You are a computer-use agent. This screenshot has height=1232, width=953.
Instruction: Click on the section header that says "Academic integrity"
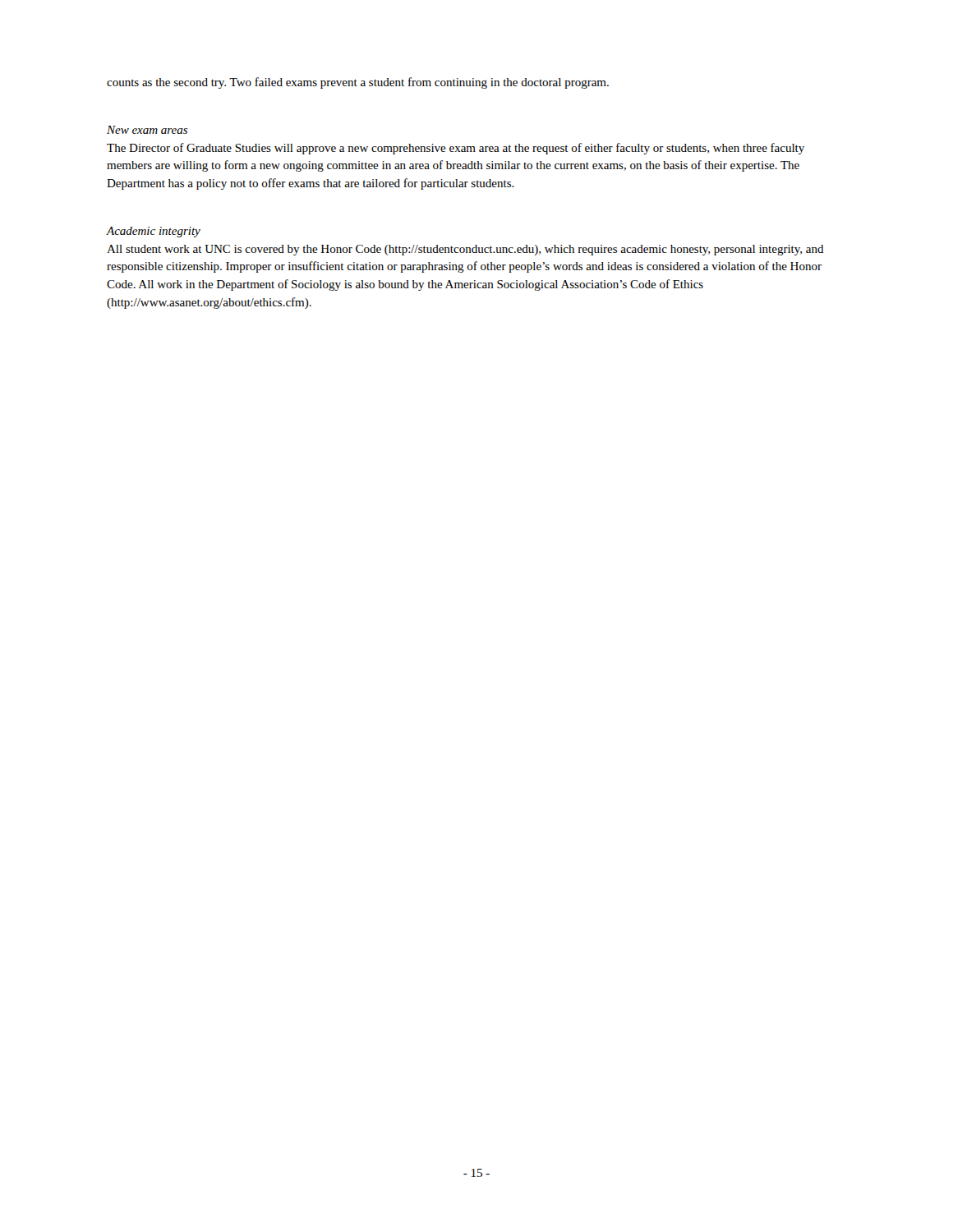pyautogui.click(x=154, y=231)
